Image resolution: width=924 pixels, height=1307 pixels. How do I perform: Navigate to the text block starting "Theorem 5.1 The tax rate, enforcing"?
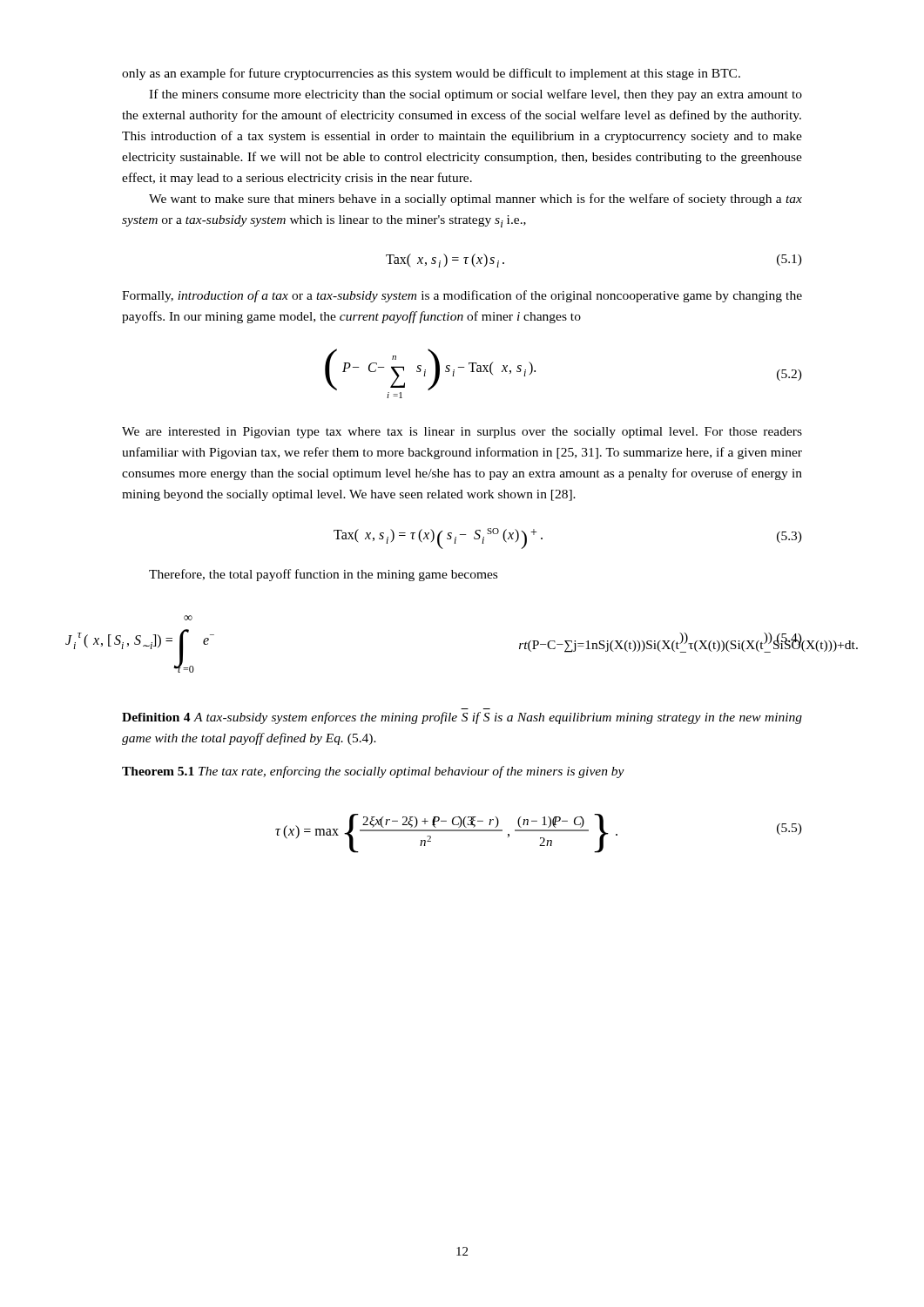tap(462, 771)
